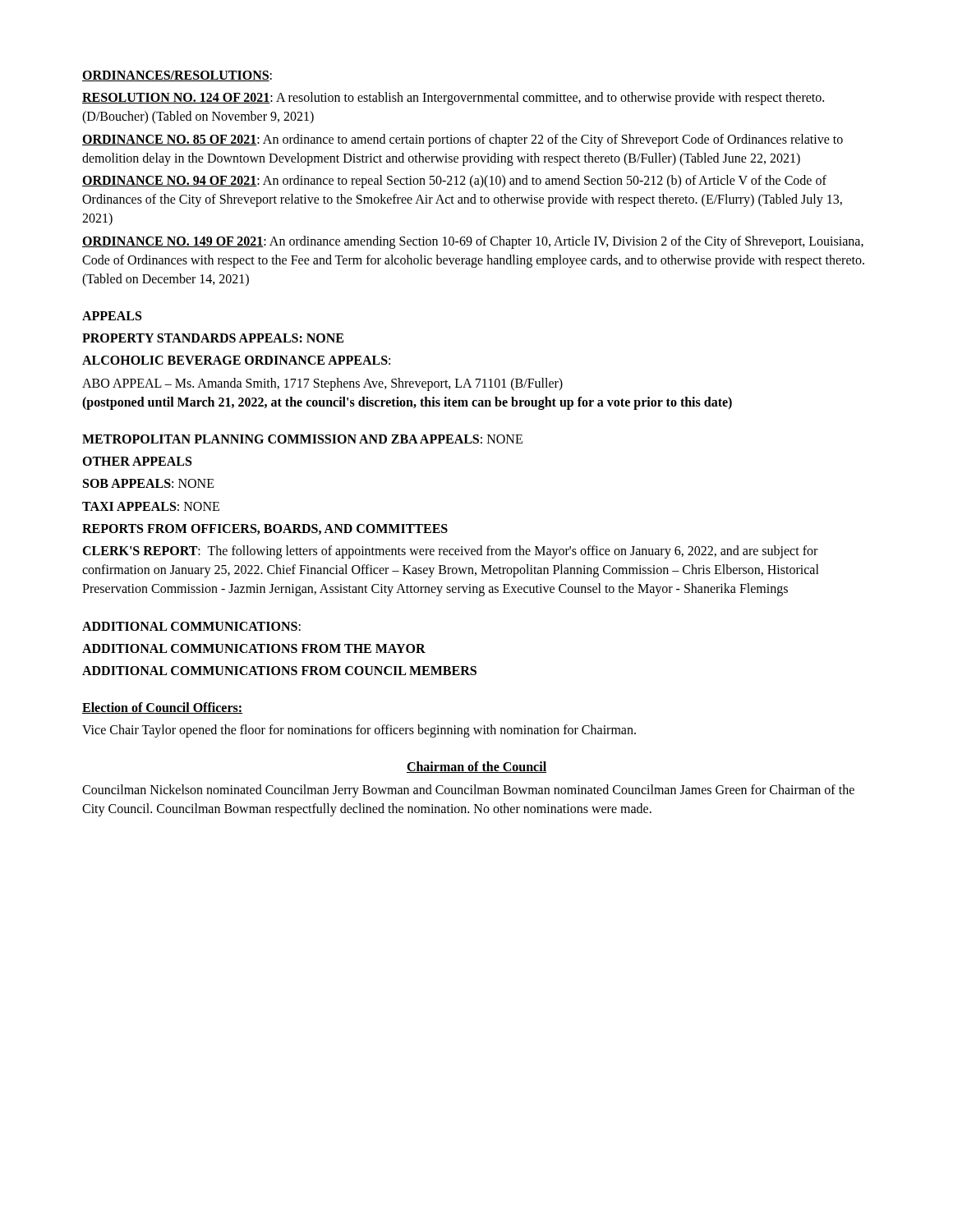953x1232 pixels.
Task: Click on the region starting "OTHER APPEALS"
Action: click(137, 461)
